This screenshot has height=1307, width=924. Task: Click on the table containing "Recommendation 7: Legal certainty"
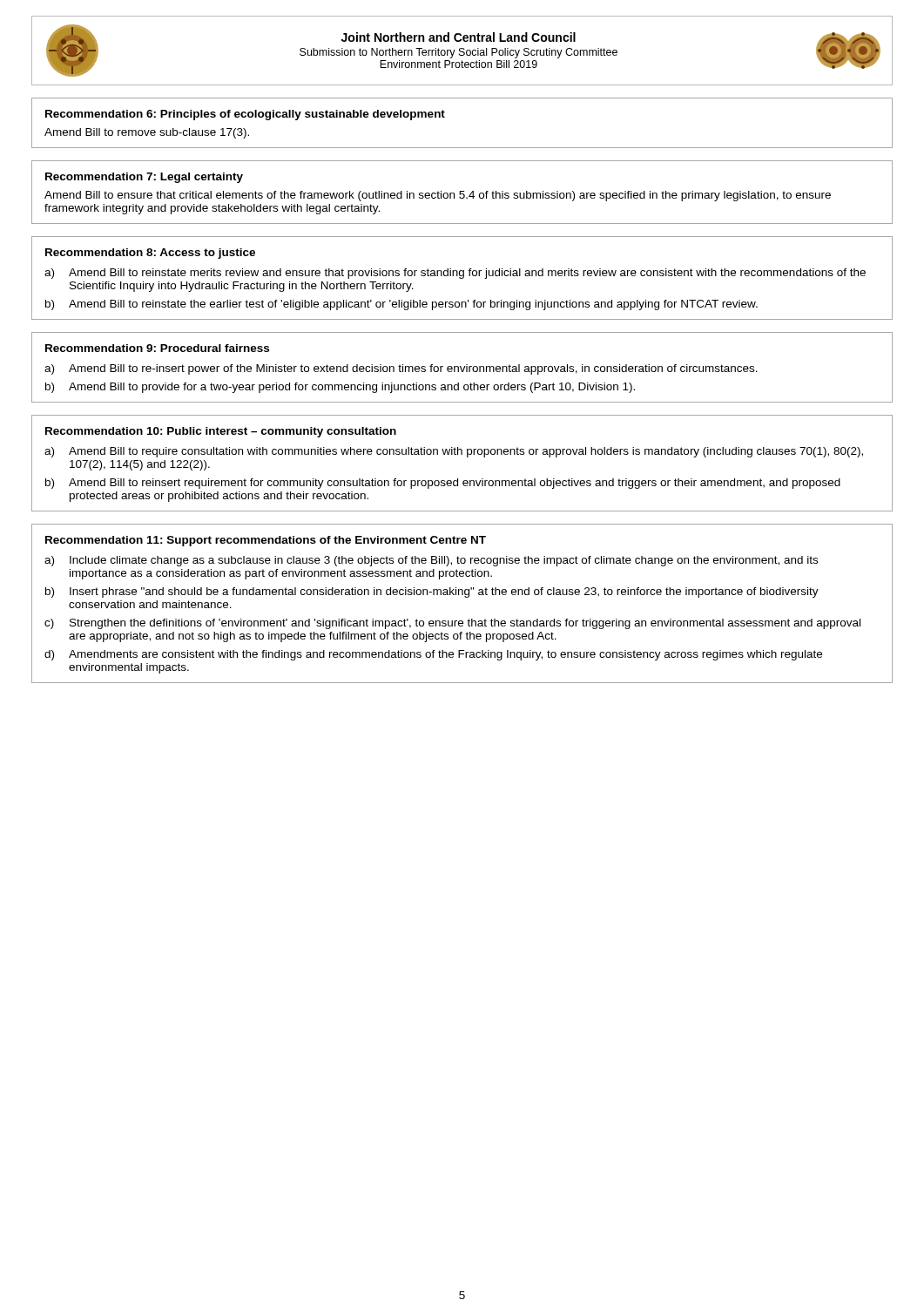click(462, 192)
